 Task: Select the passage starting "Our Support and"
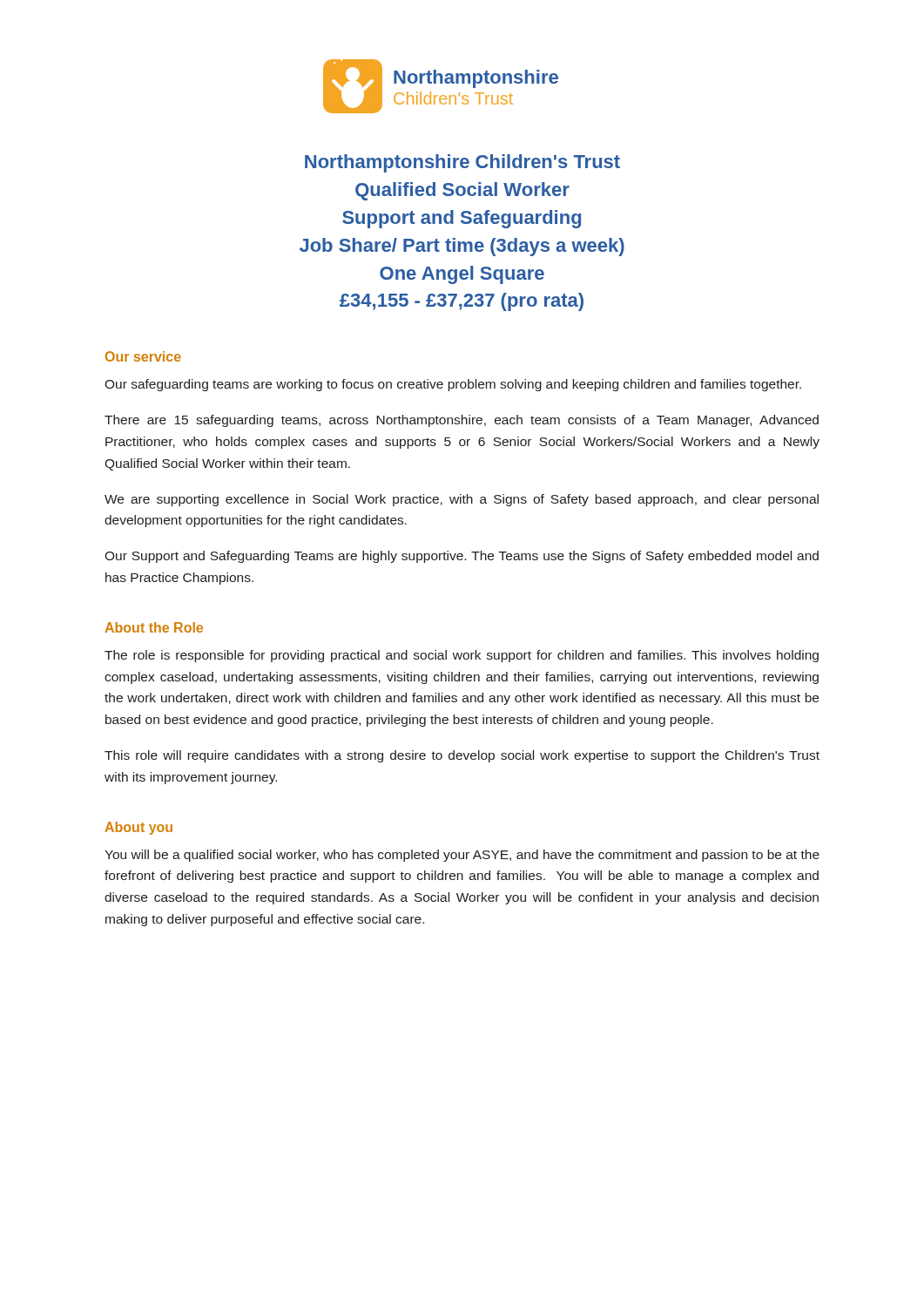click(x=462, y=566)
